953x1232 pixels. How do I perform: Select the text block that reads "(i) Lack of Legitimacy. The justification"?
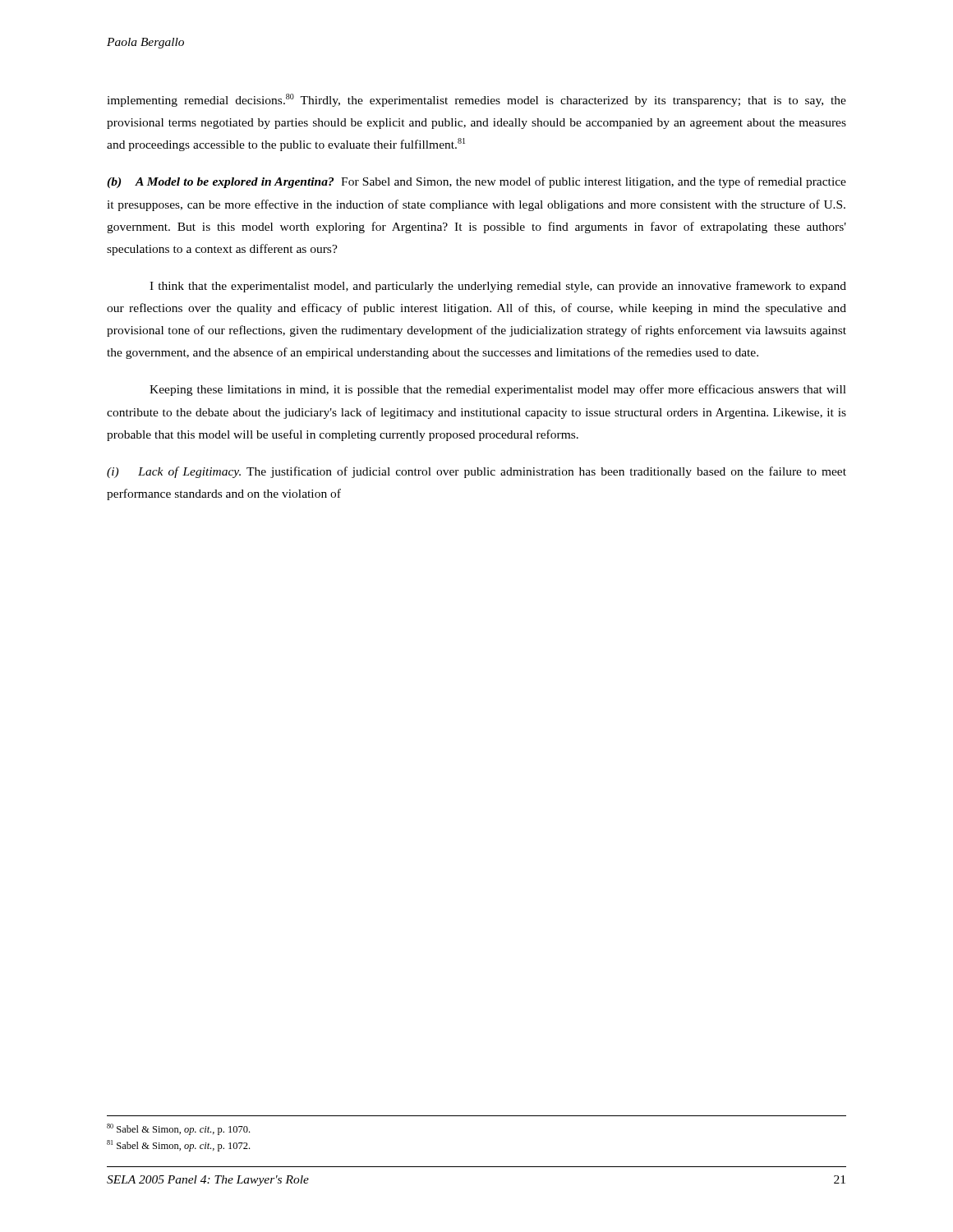(476, 482)
